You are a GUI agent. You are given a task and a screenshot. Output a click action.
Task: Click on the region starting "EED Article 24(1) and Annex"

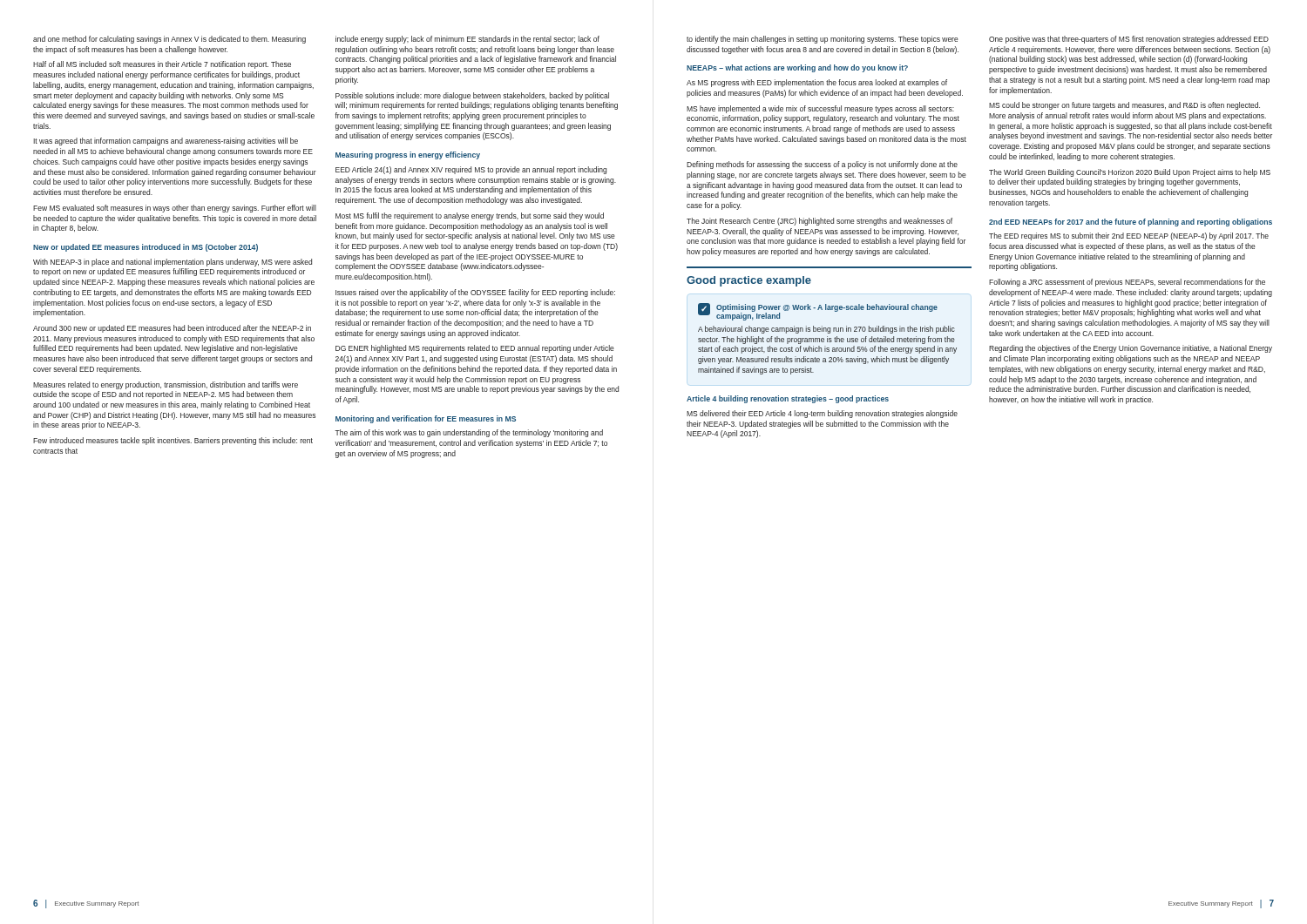(477, 286)
